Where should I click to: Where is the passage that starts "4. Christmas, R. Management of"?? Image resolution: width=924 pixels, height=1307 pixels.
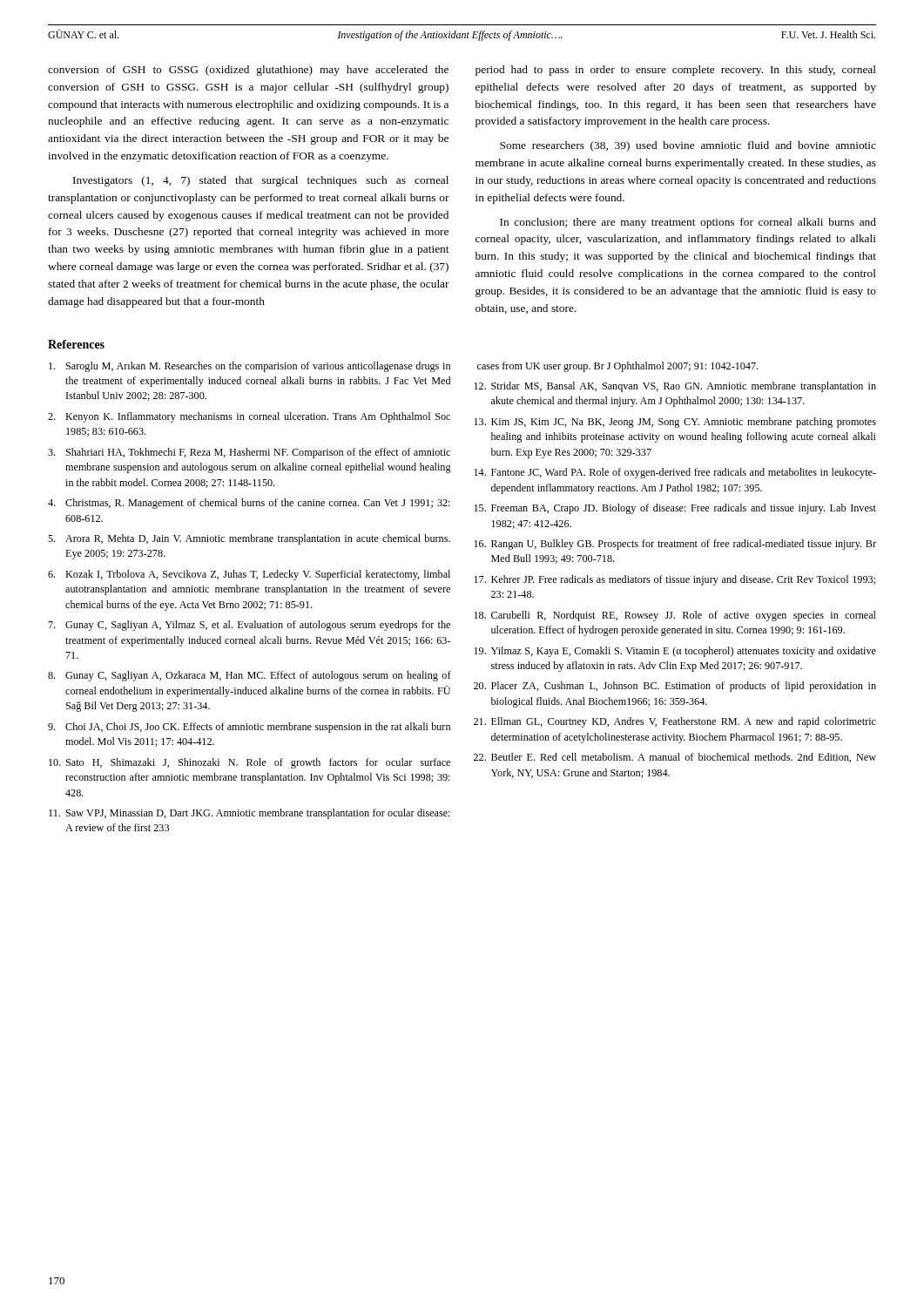tap(249, 511)
